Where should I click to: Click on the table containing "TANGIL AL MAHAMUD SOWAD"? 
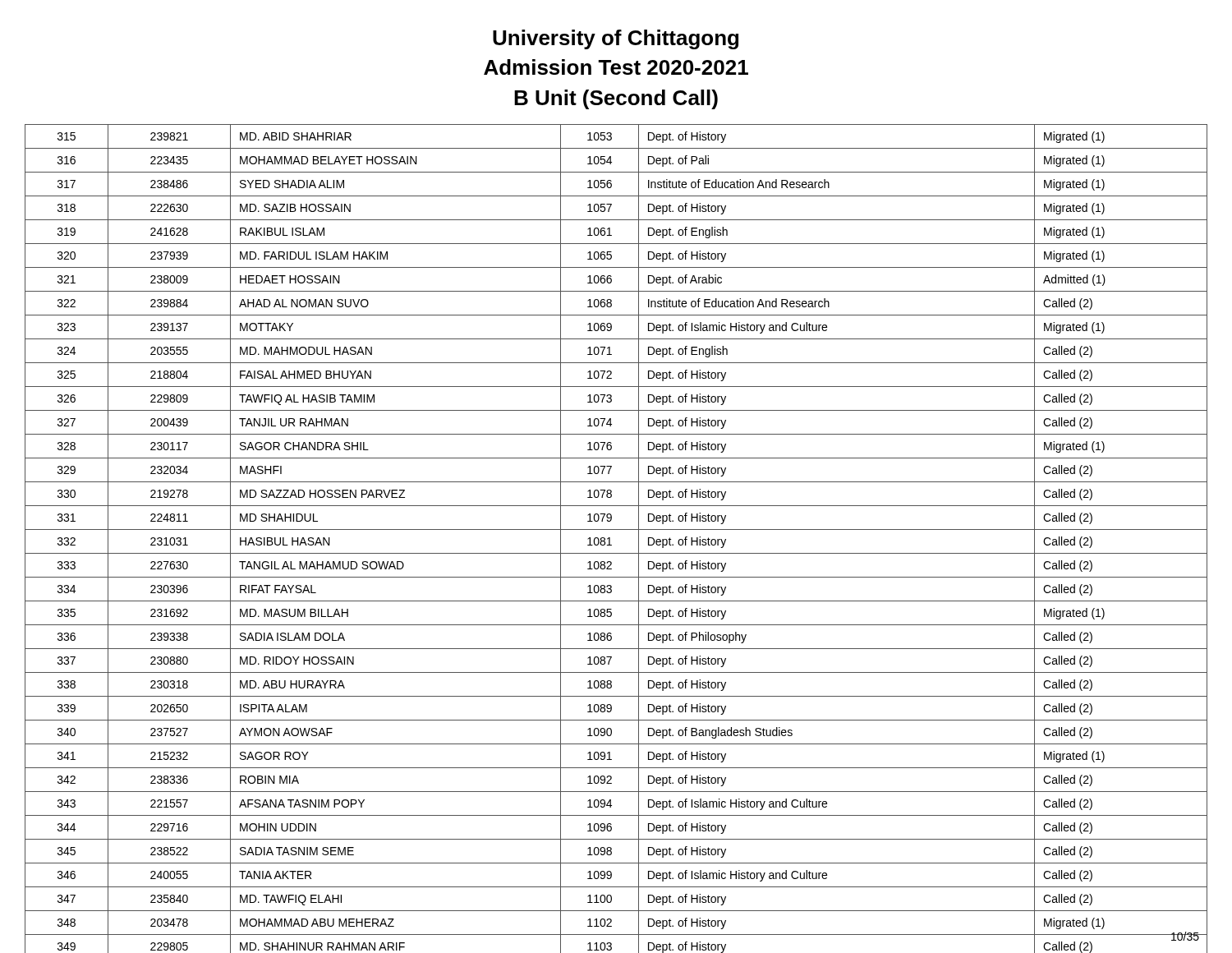coord(616,539)
